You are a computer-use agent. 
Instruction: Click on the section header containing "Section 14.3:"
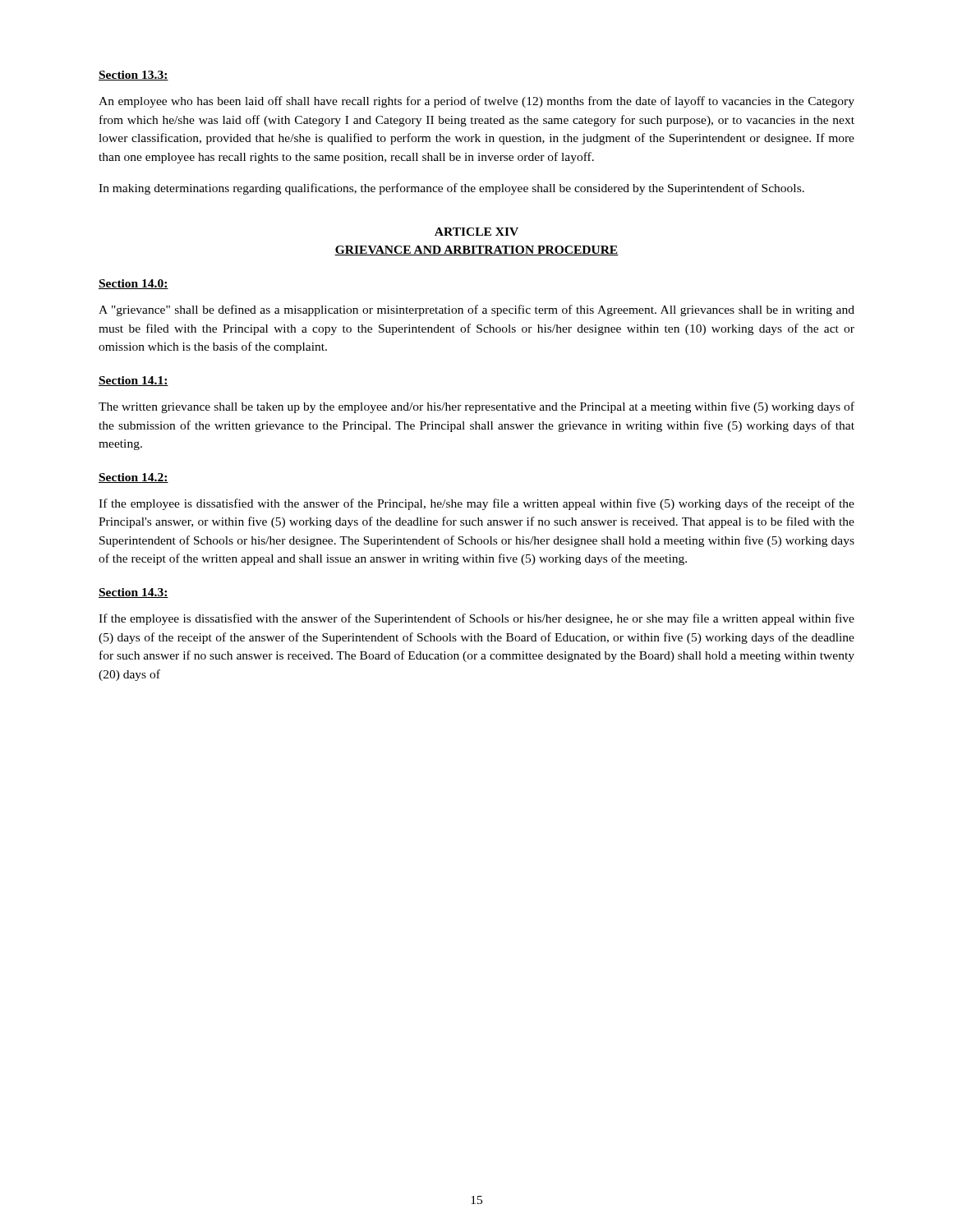(x=133, y=592)
